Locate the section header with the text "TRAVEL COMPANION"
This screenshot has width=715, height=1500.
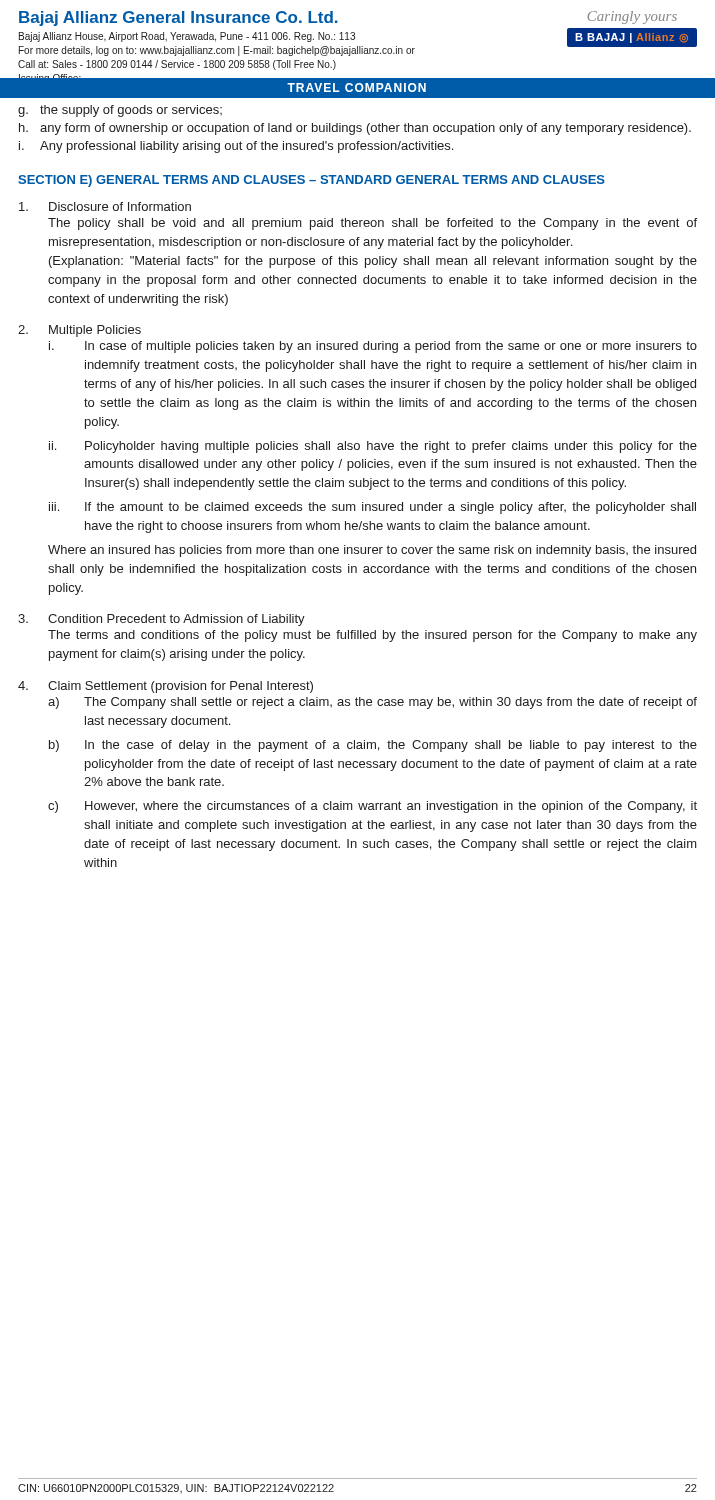tap(358, 88)
